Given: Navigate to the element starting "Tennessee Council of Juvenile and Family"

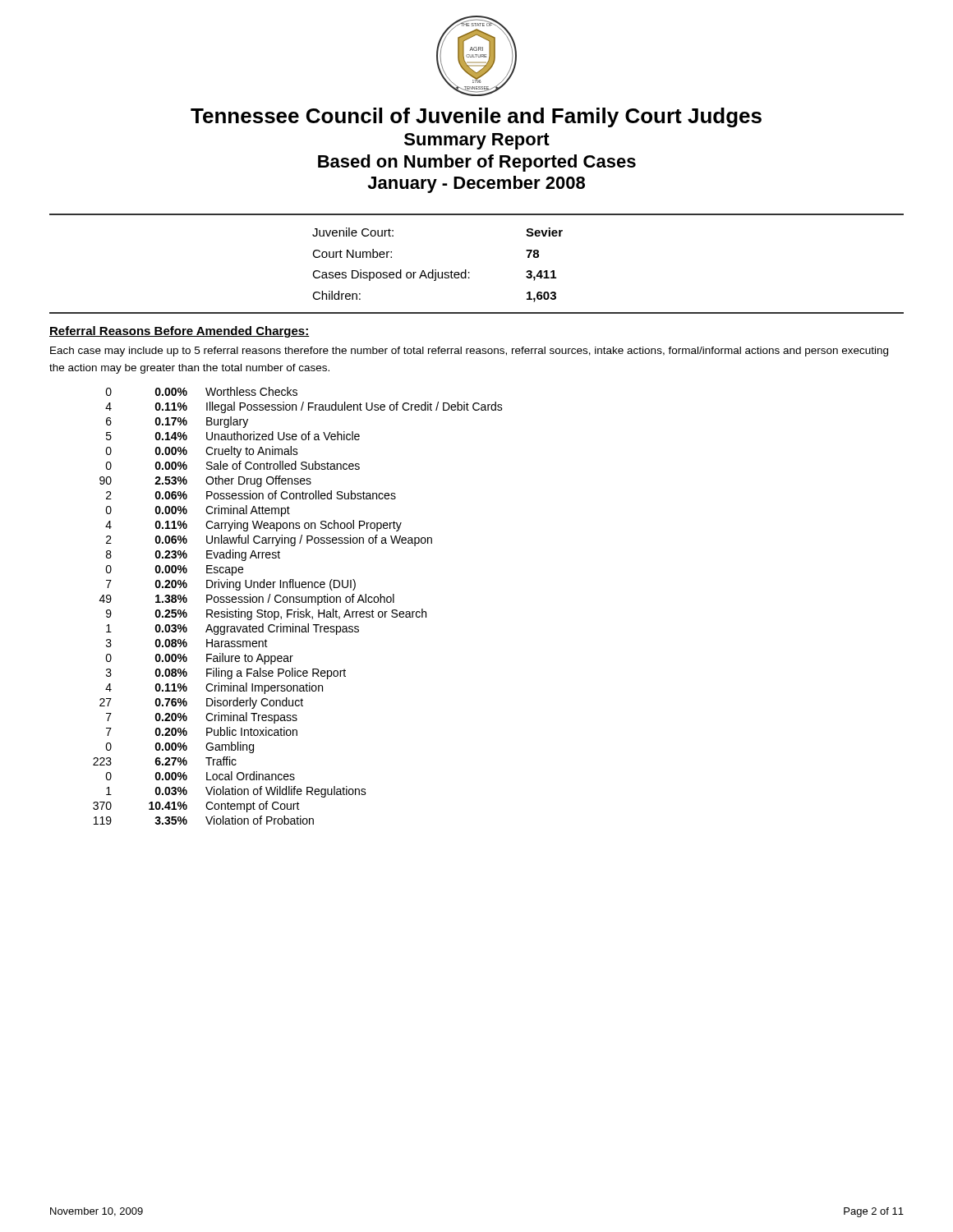Looking at the screenshot, I should point(476,149).
